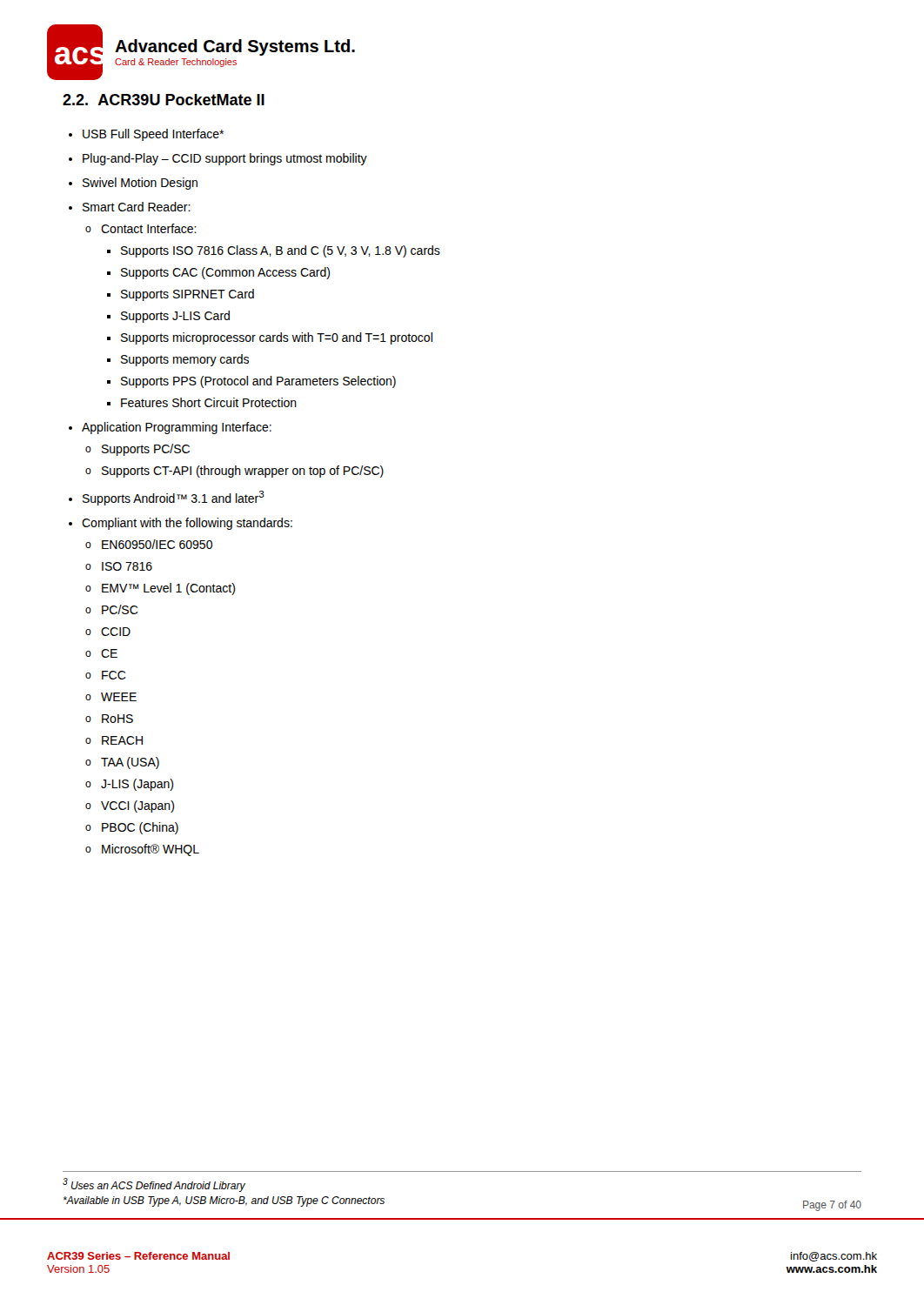
Task: Click on the text starting "Available in USB Type A, USB Micro-B,"
Action: pos(224,1201)
